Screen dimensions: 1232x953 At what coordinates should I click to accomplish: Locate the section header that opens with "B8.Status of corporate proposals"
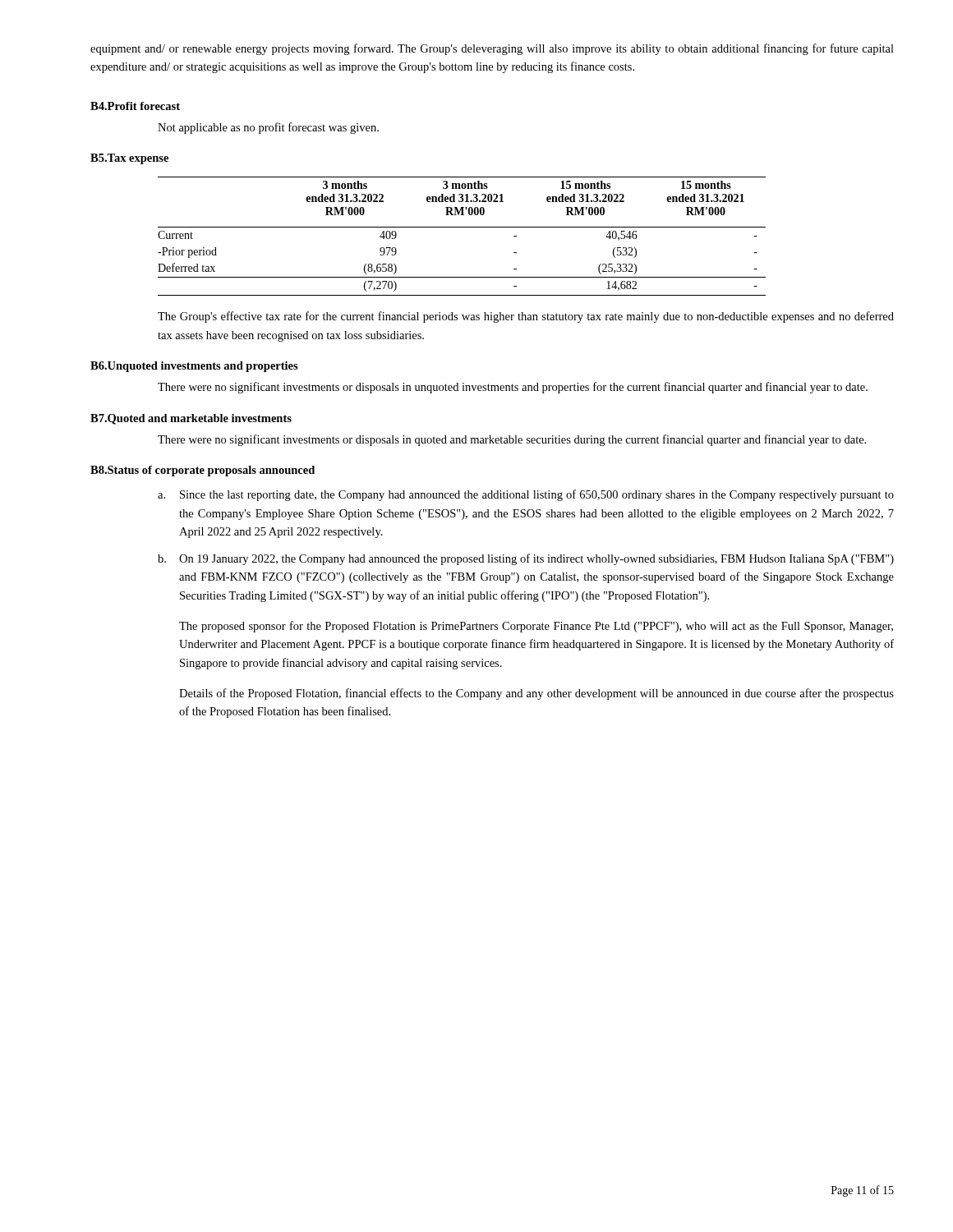point(203,470)
